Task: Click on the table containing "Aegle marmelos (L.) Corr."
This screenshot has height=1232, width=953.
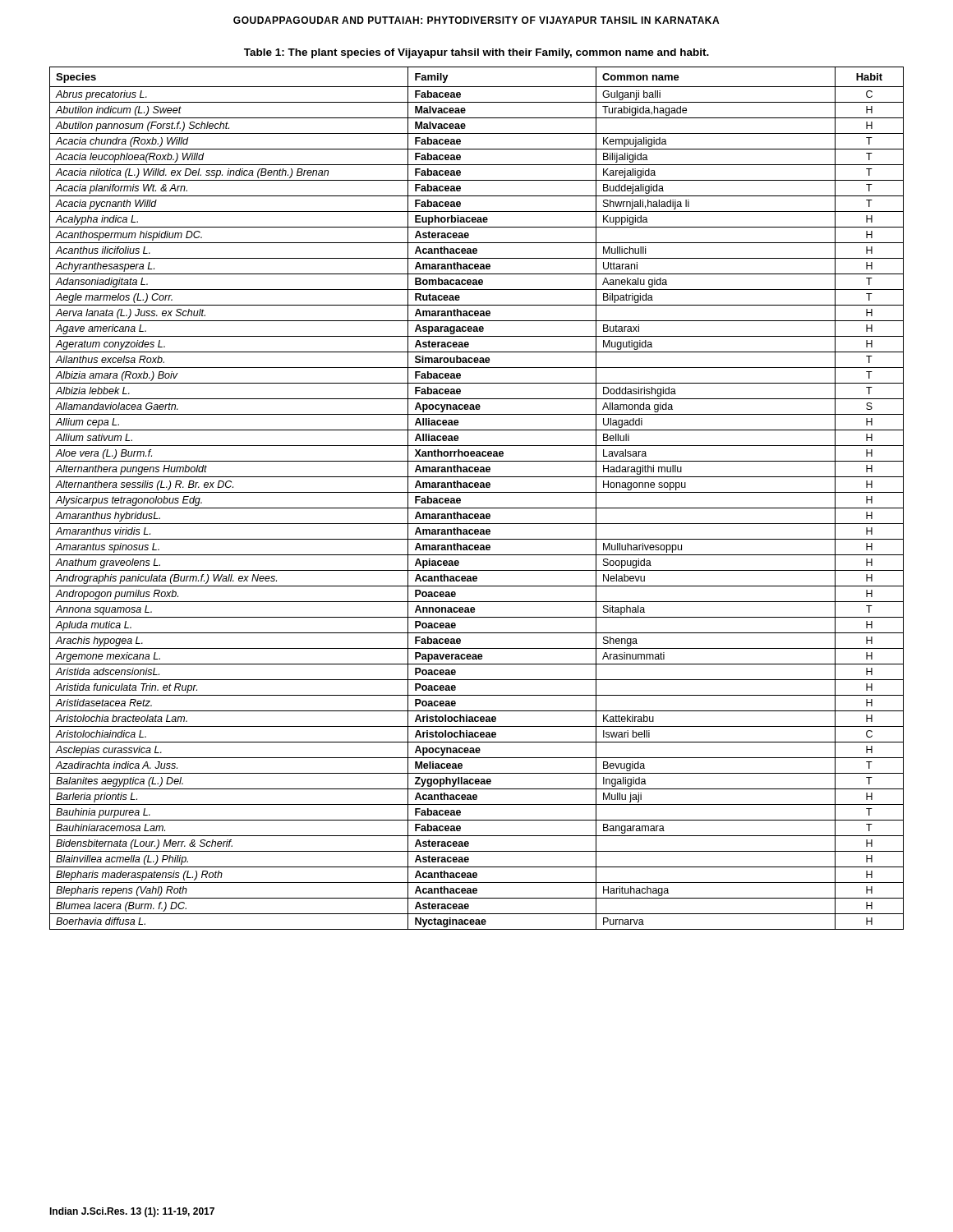Action: click(476, 498)
